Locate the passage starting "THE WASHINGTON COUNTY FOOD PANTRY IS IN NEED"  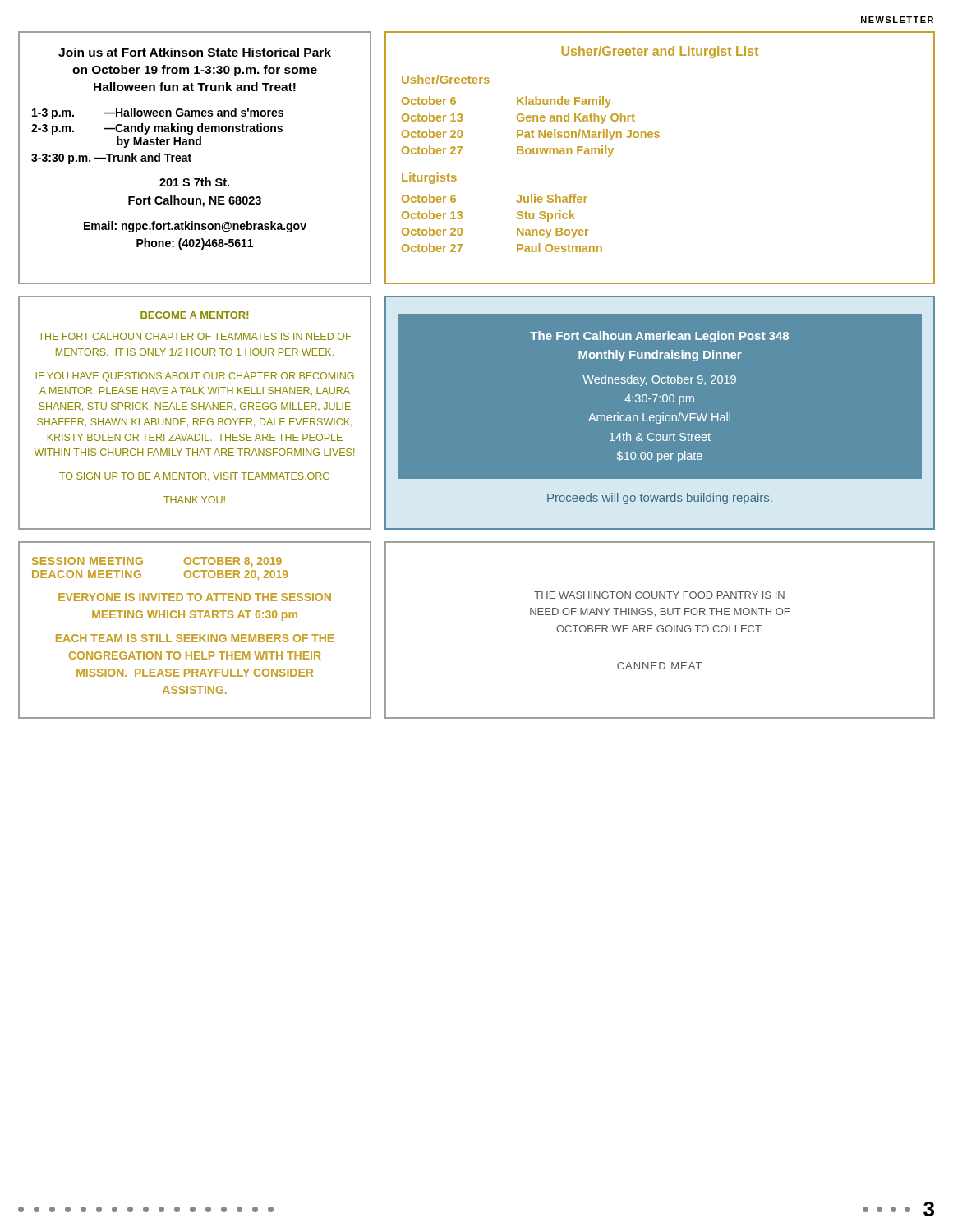point(660,630)
